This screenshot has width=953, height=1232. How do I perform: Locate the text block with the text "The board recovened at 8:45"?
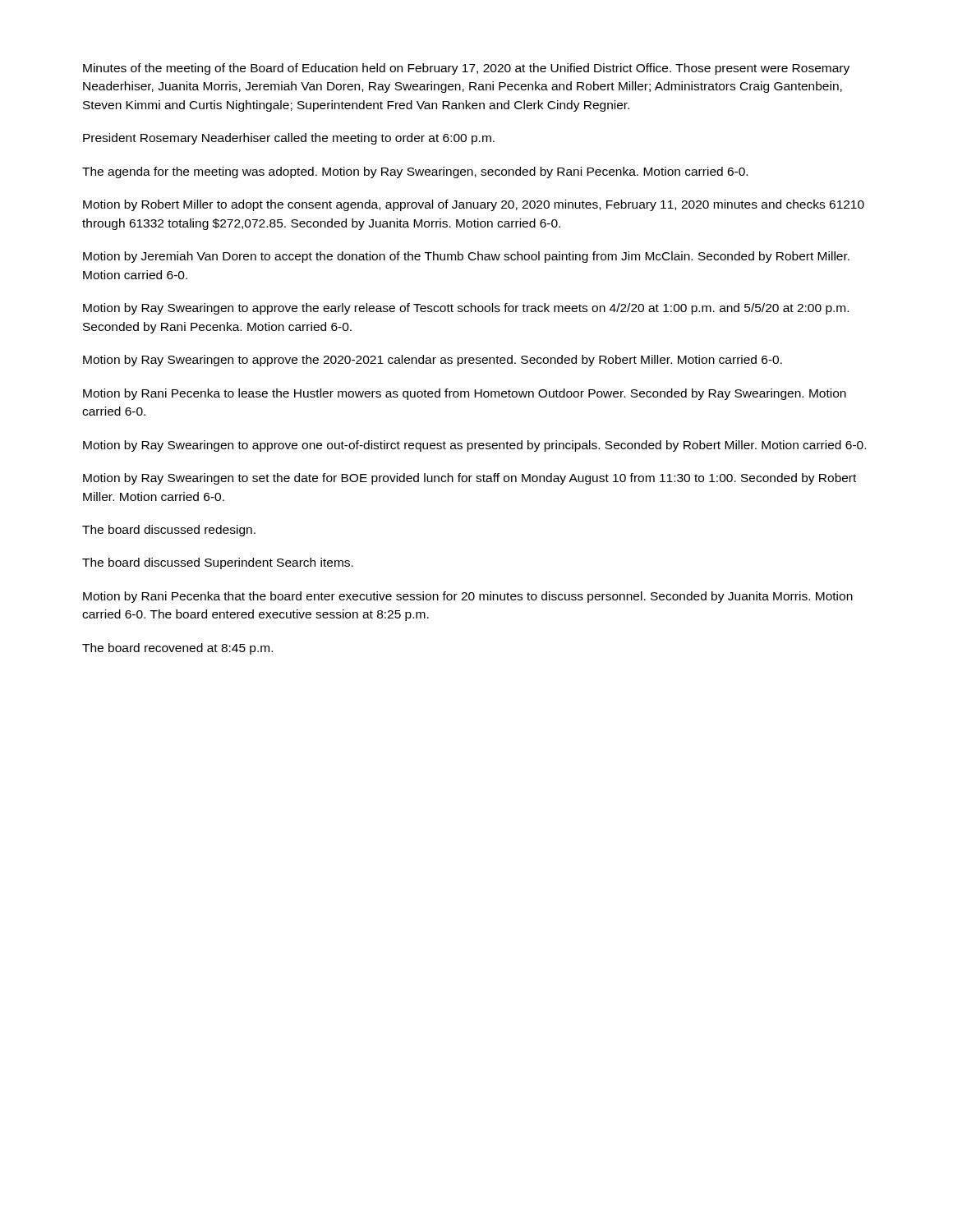(x=178, y=647)
